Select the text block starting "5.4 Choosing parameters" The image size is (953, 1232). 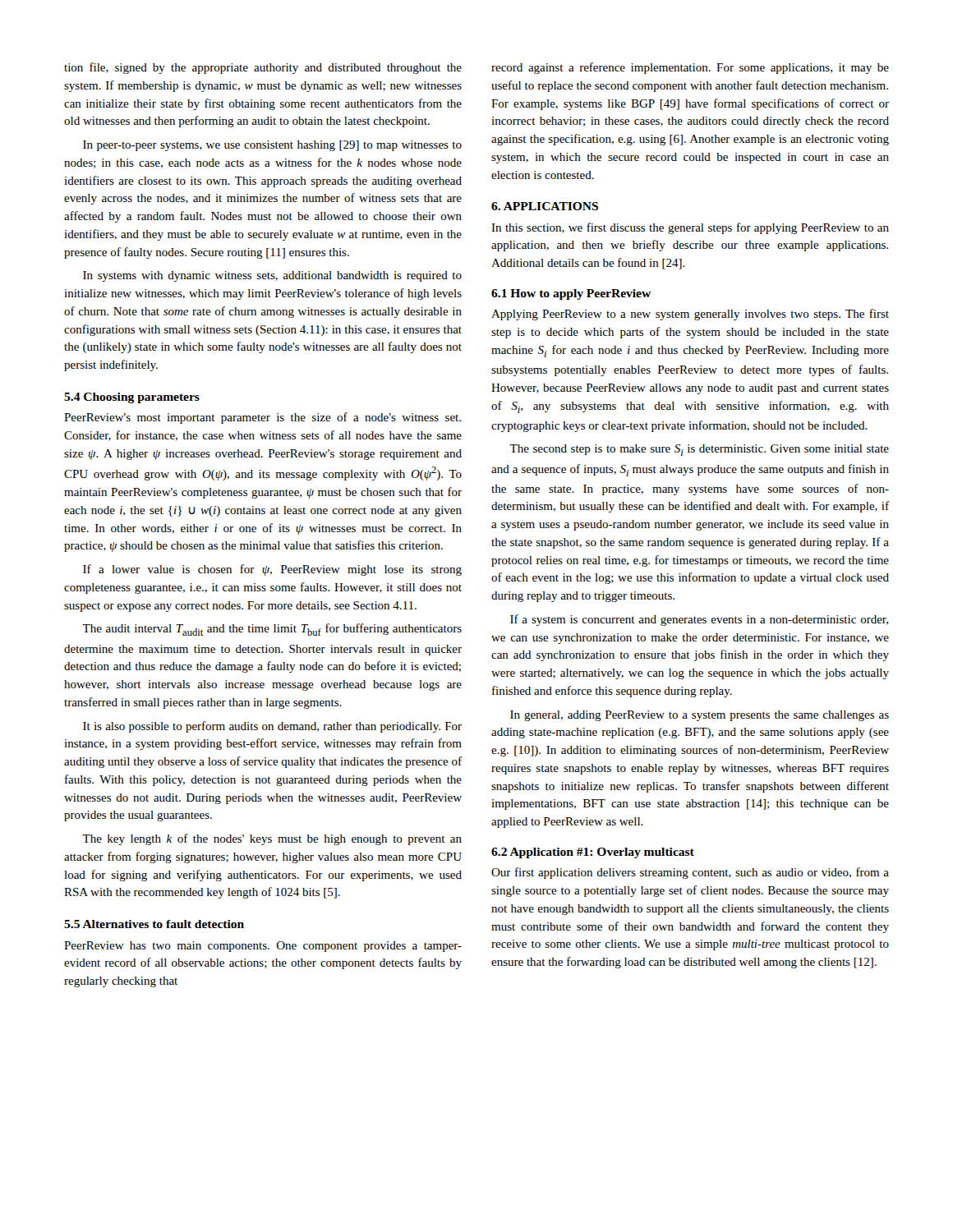click(x=132, y=396)
